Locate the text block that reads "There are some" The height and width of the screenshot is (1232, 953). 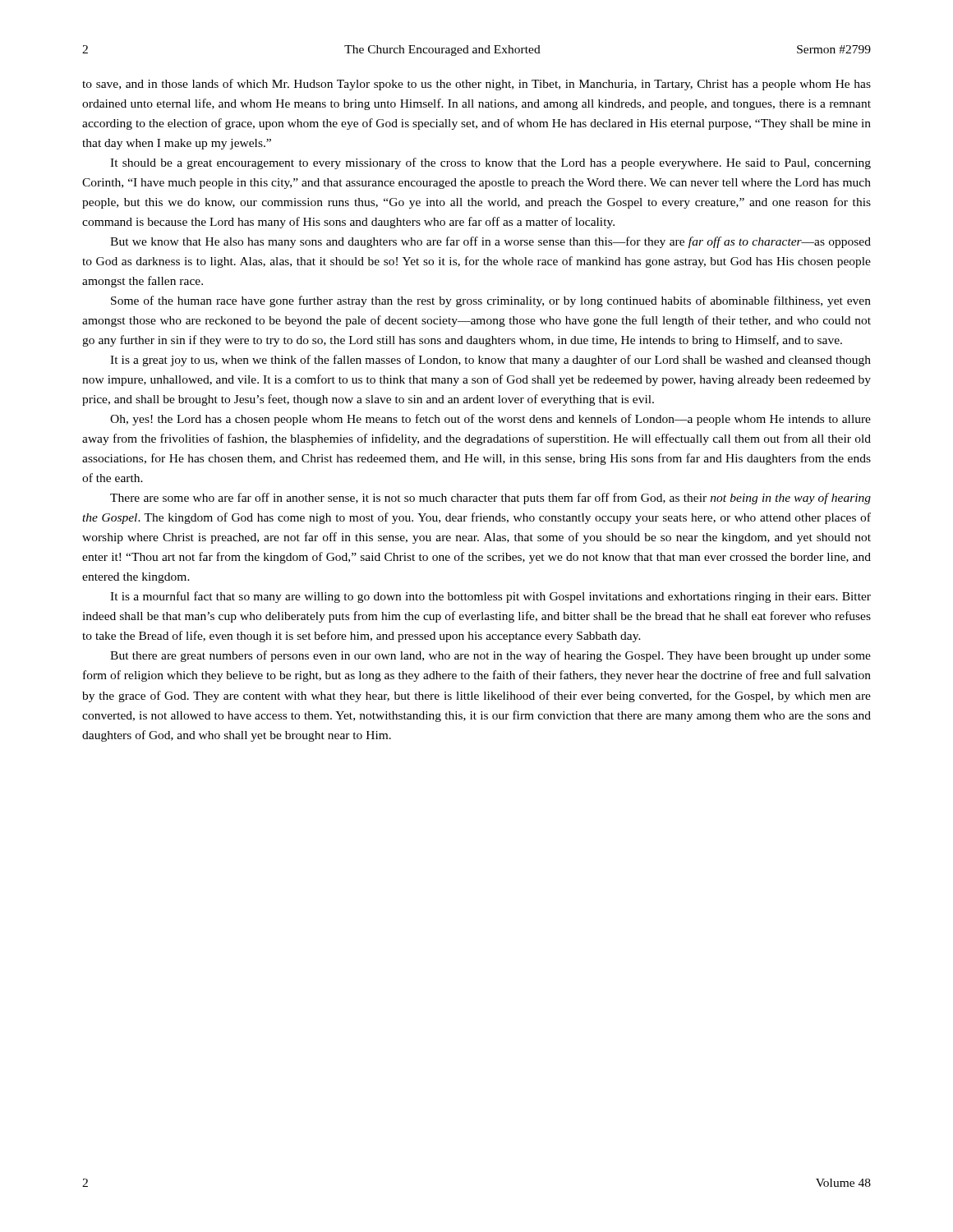click(476, 537)
